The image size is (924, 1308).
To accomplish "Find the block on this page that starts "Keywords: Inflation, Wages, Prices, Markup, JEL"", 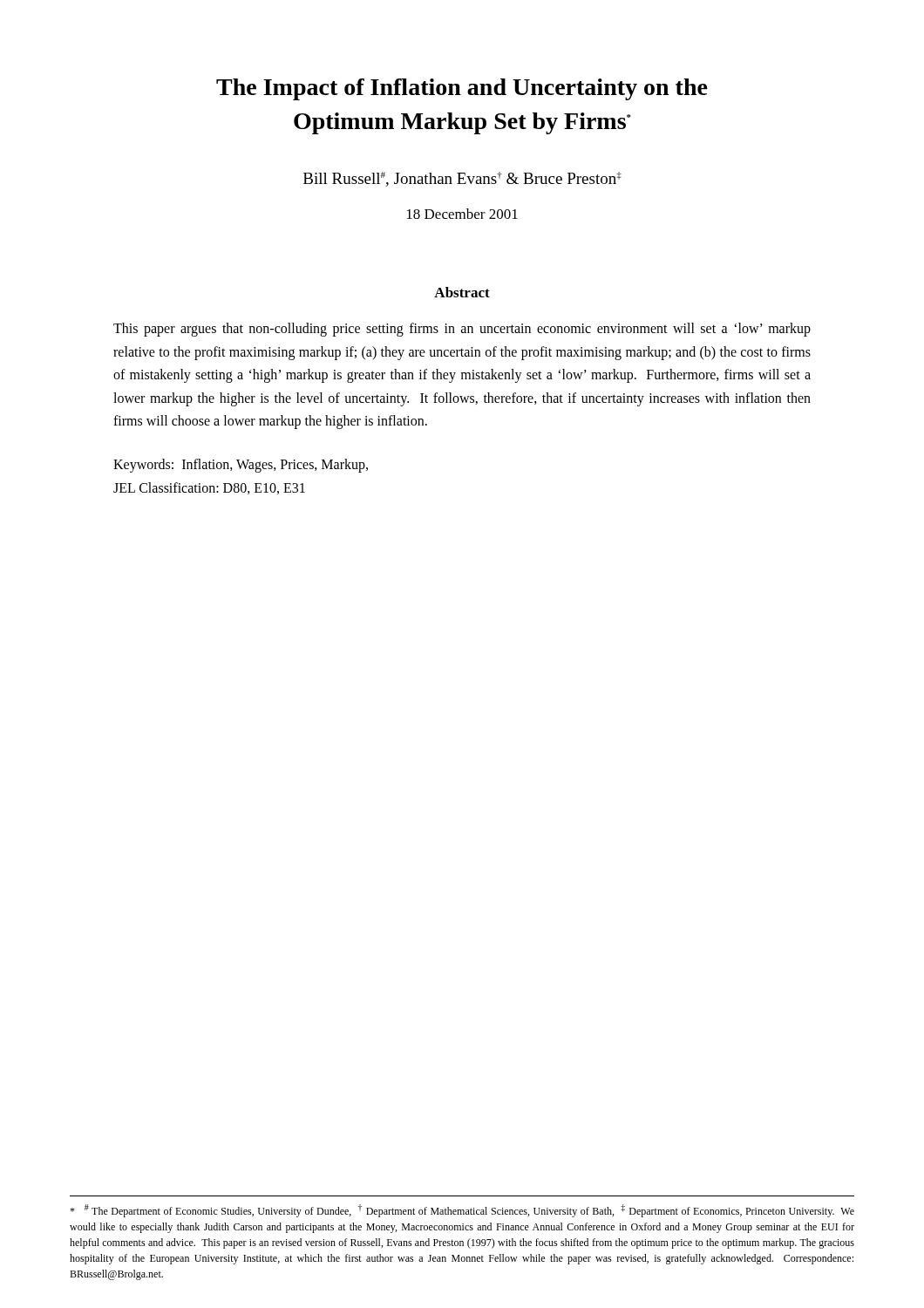I will pyautogui.click(x=241, y=476).
